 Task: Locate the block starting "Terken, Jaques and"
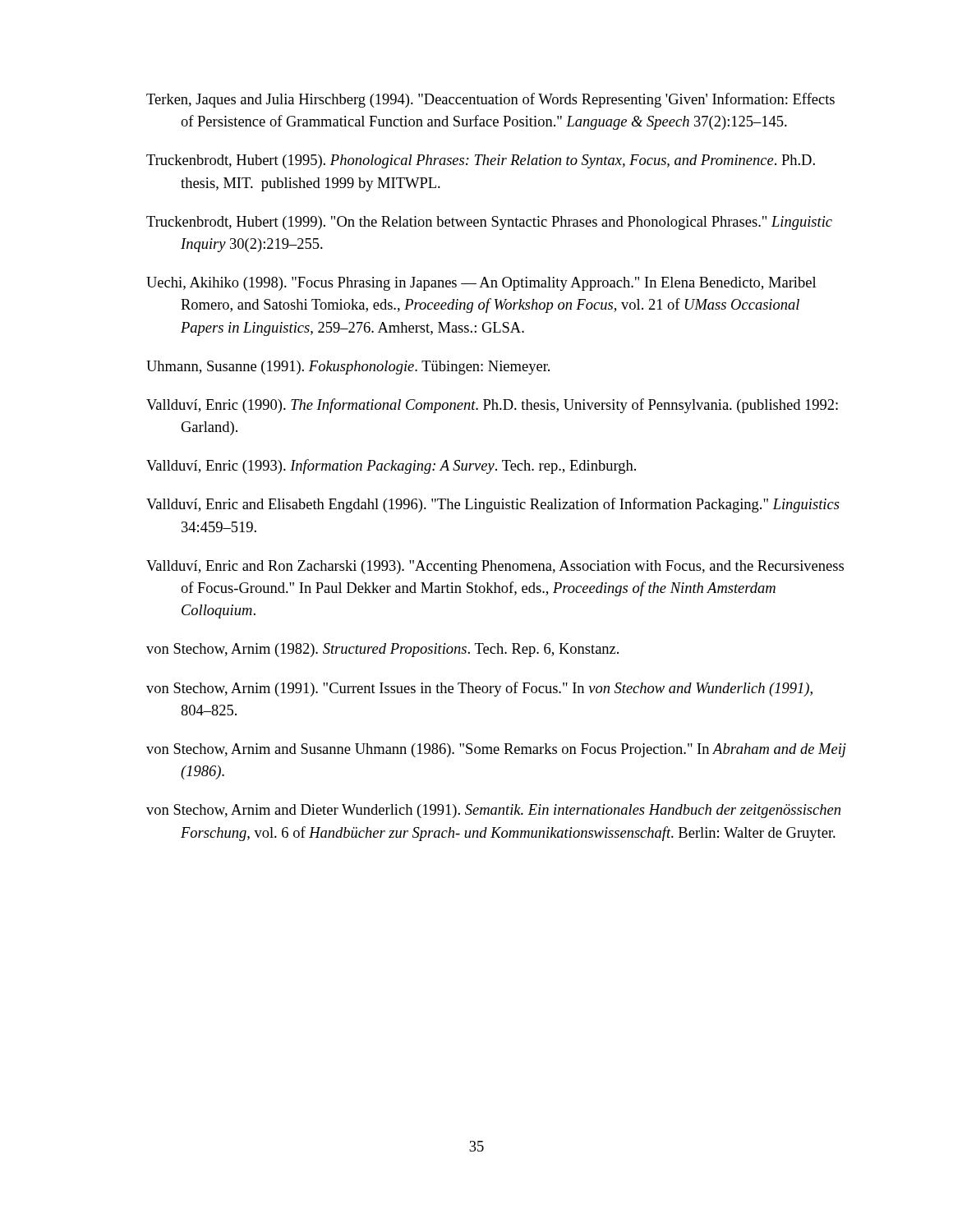click(x=491, y=111)
